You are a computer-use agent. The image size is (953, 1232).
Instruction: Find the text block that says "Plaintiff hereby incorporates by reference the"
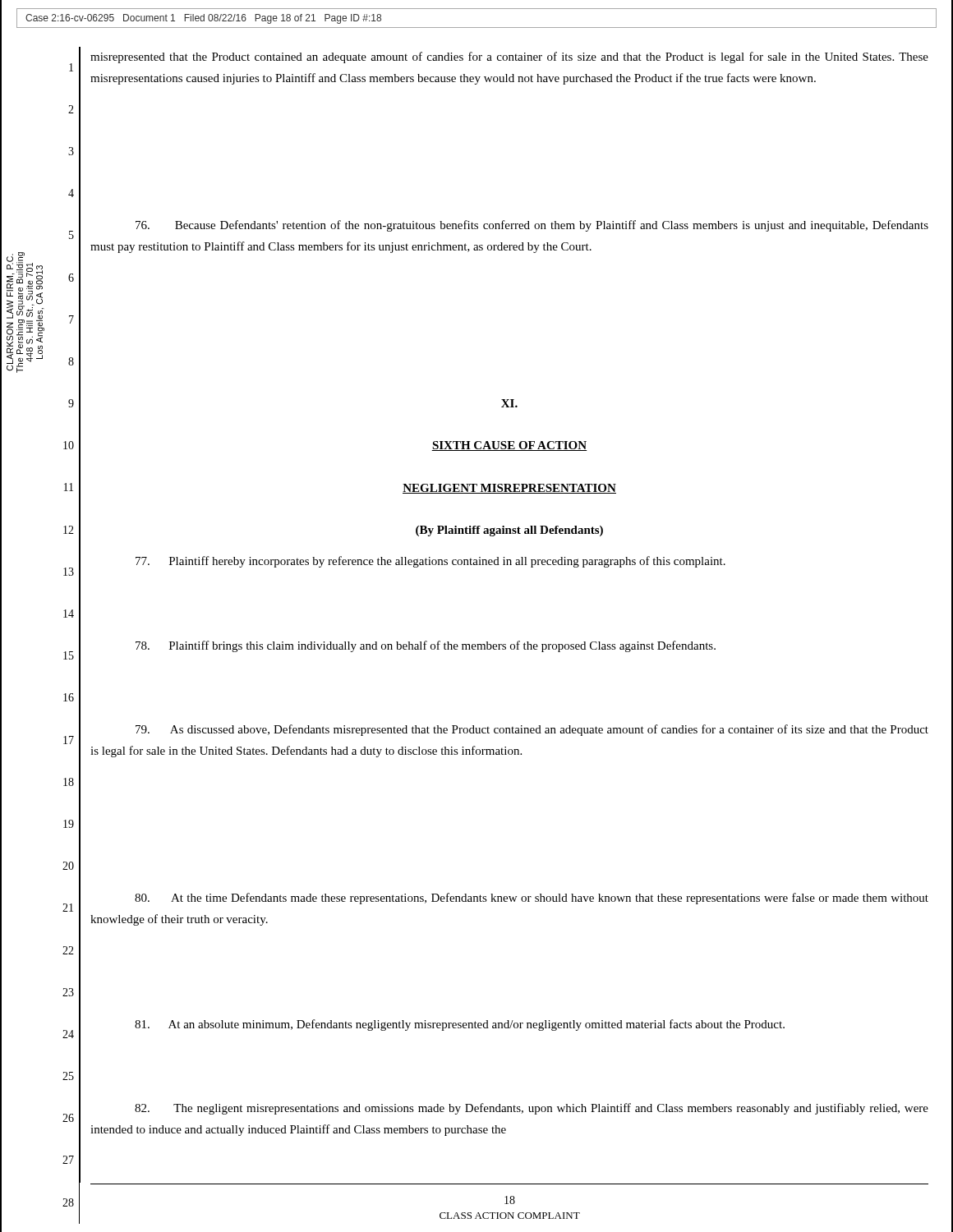(x=430, y=561)
